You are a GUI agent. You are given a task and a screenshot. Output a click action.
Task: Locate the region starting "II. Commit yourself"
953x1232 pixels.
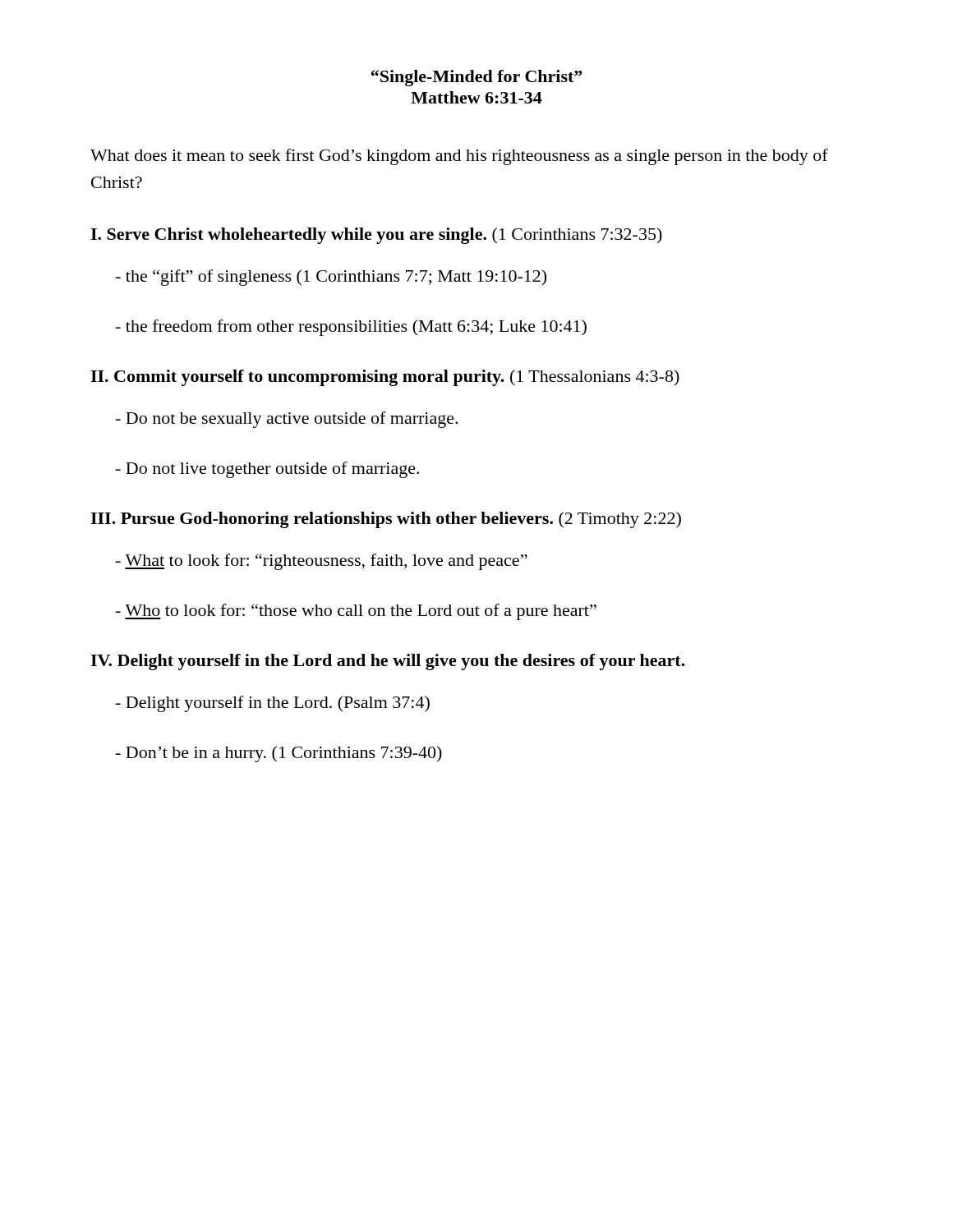click(x=385, y=376)
